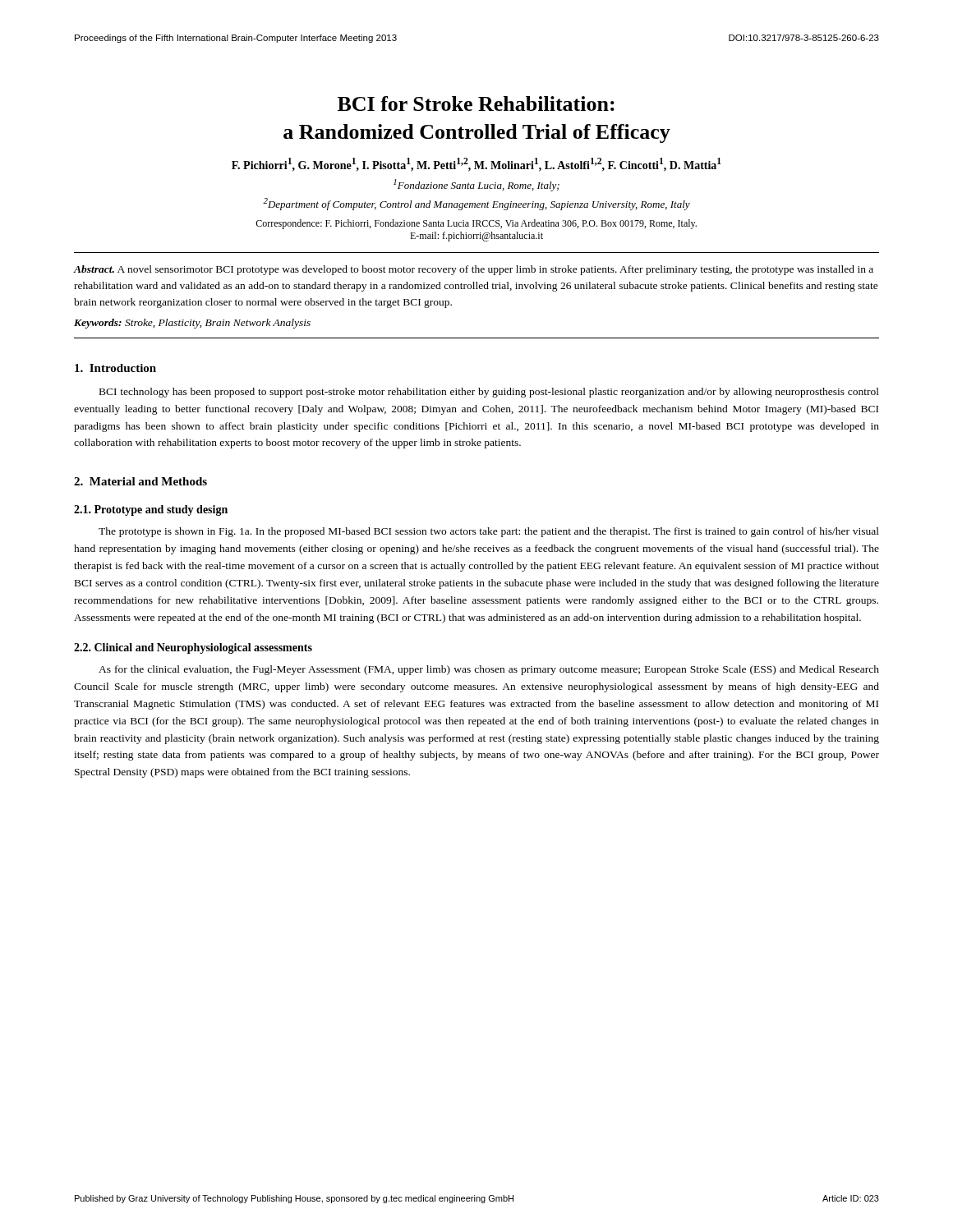953x1232 pixels.
Task: Click on the region starting "1Fondazione Santa Lucia, Rome, Italy; 2Department"
Action: pyautogui.click(x=476, y=194)
